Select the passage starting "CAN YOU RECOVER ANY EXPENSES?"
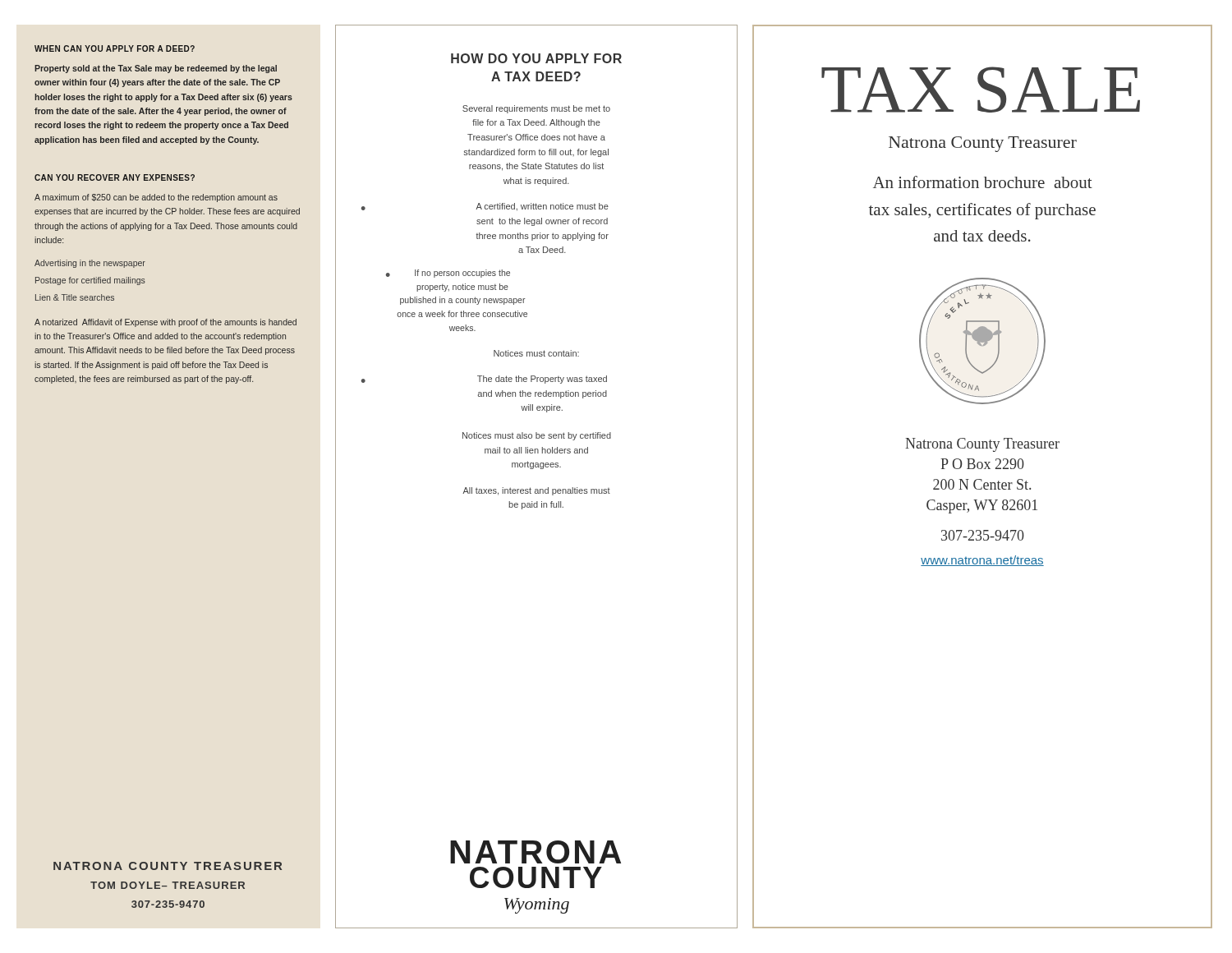The height and width of the screenshot is (953, 1232). click(x=115, y=178)
